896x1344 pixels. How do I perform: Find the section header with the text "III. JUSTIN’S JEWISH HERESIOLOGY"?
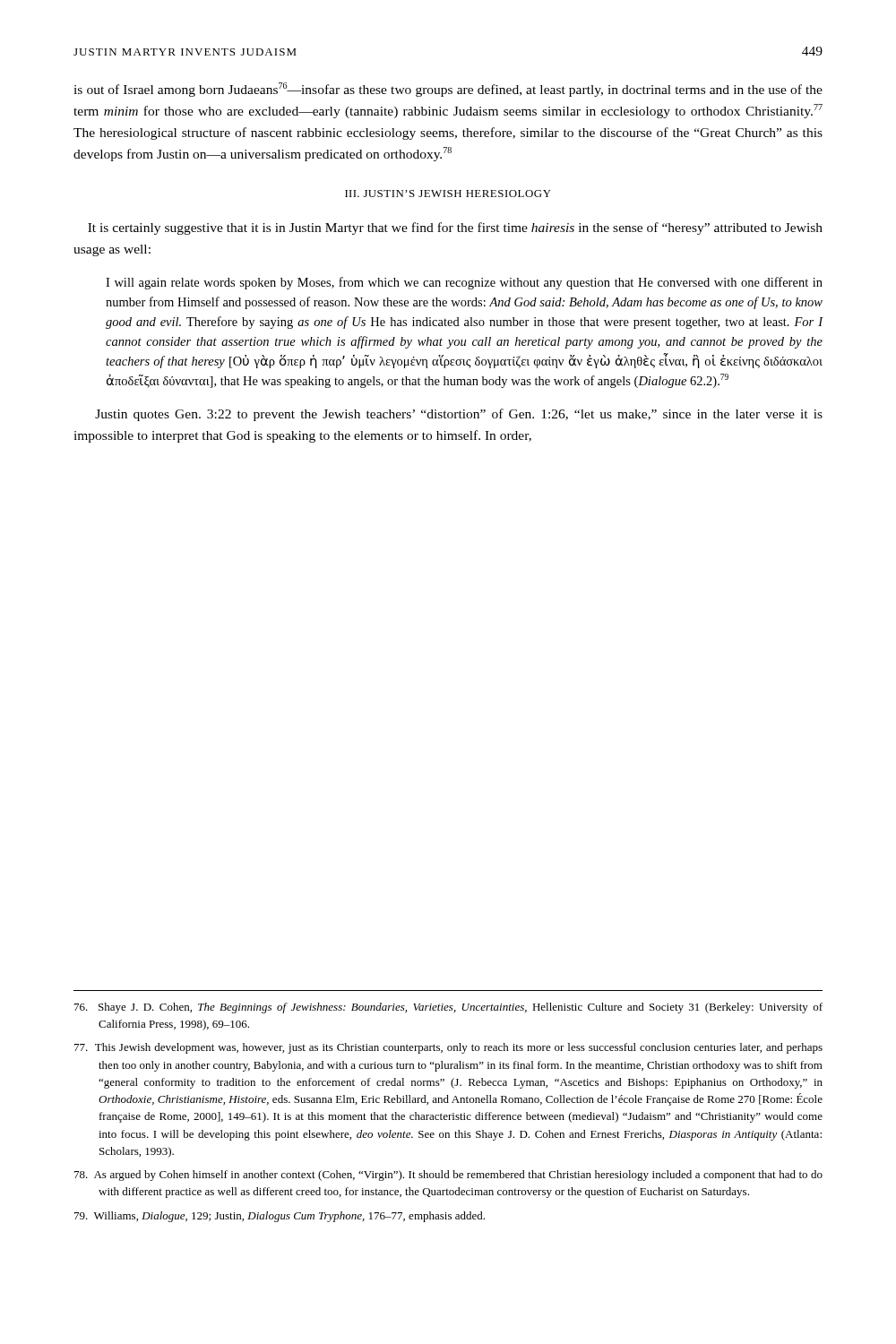pyautogui.click(x=448, y=193)
